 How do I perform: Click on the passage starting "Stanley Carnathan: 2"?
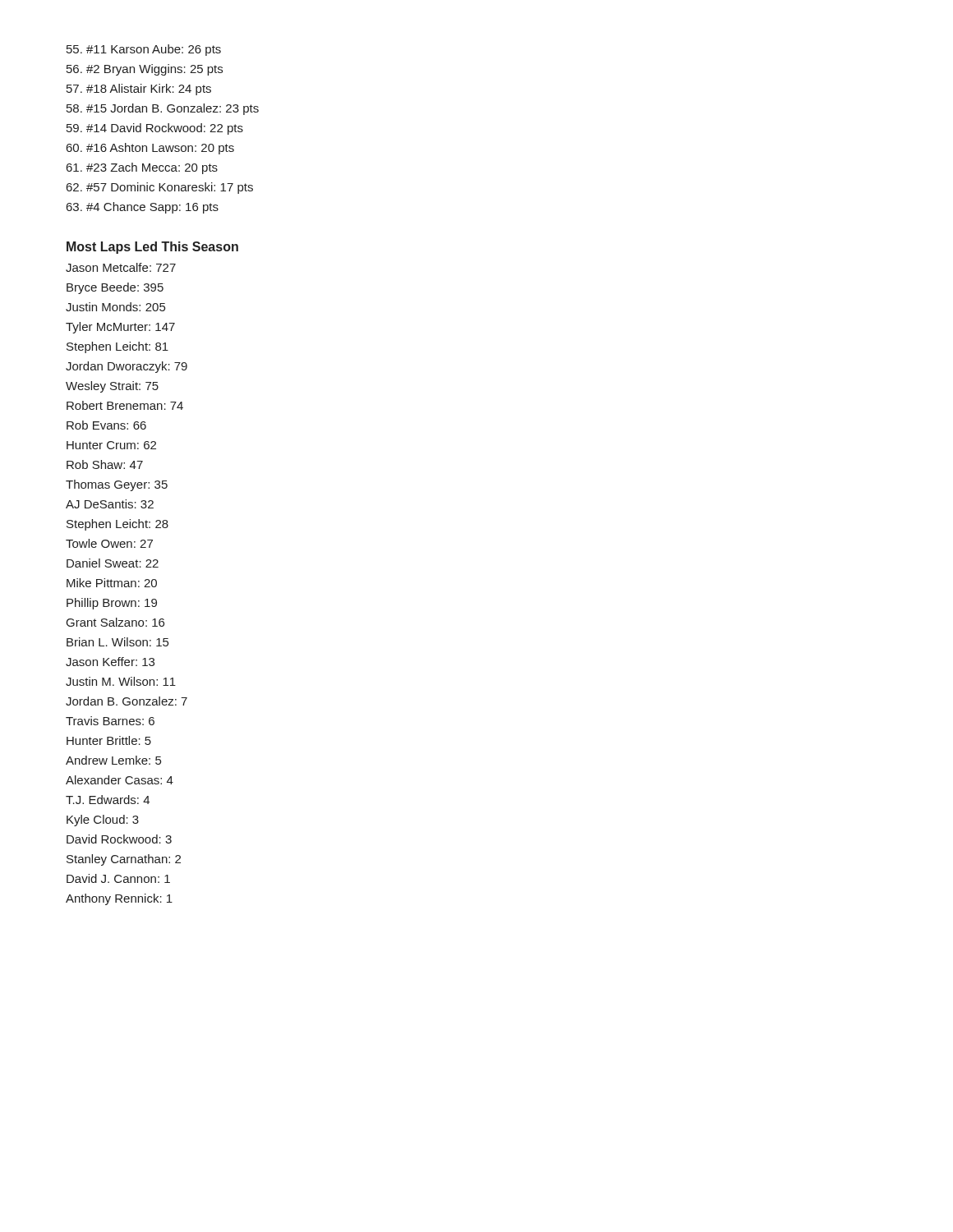coord(124,859)
